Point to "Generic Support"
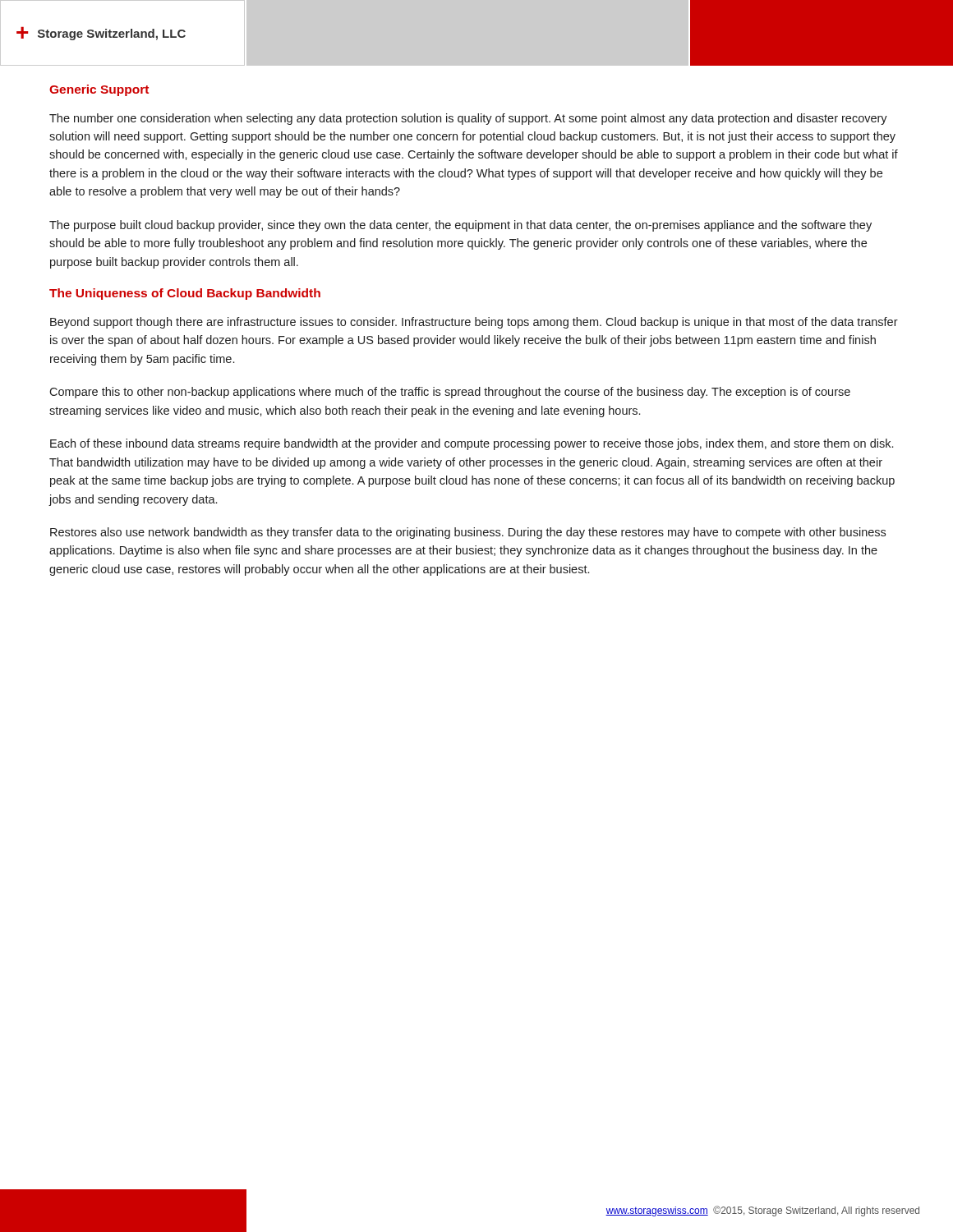The width and height of the screenshot is (953, 1232). (99, 90)
